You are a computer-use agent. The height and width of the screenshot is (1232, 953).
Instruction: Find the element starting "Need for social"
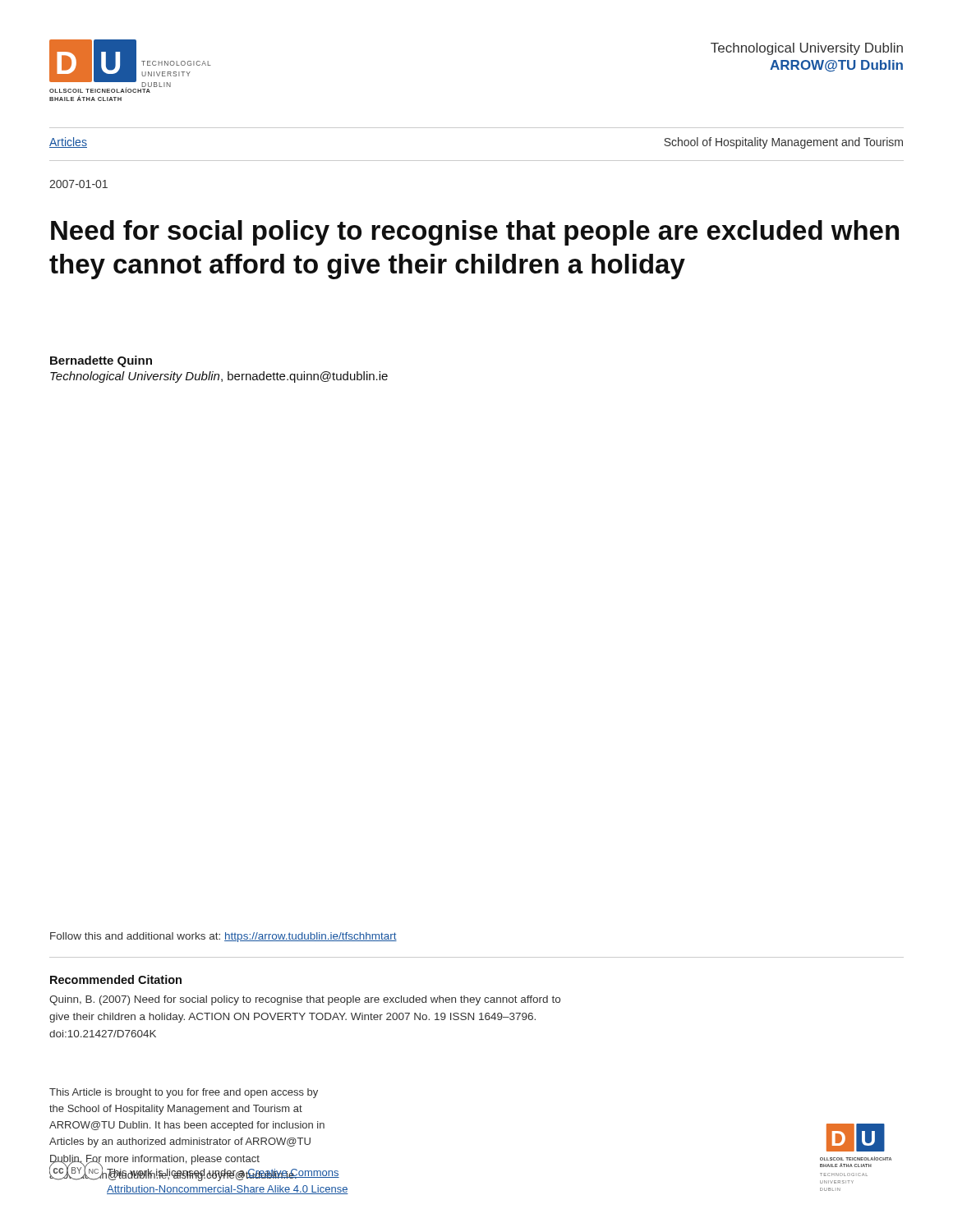point(476,247)
